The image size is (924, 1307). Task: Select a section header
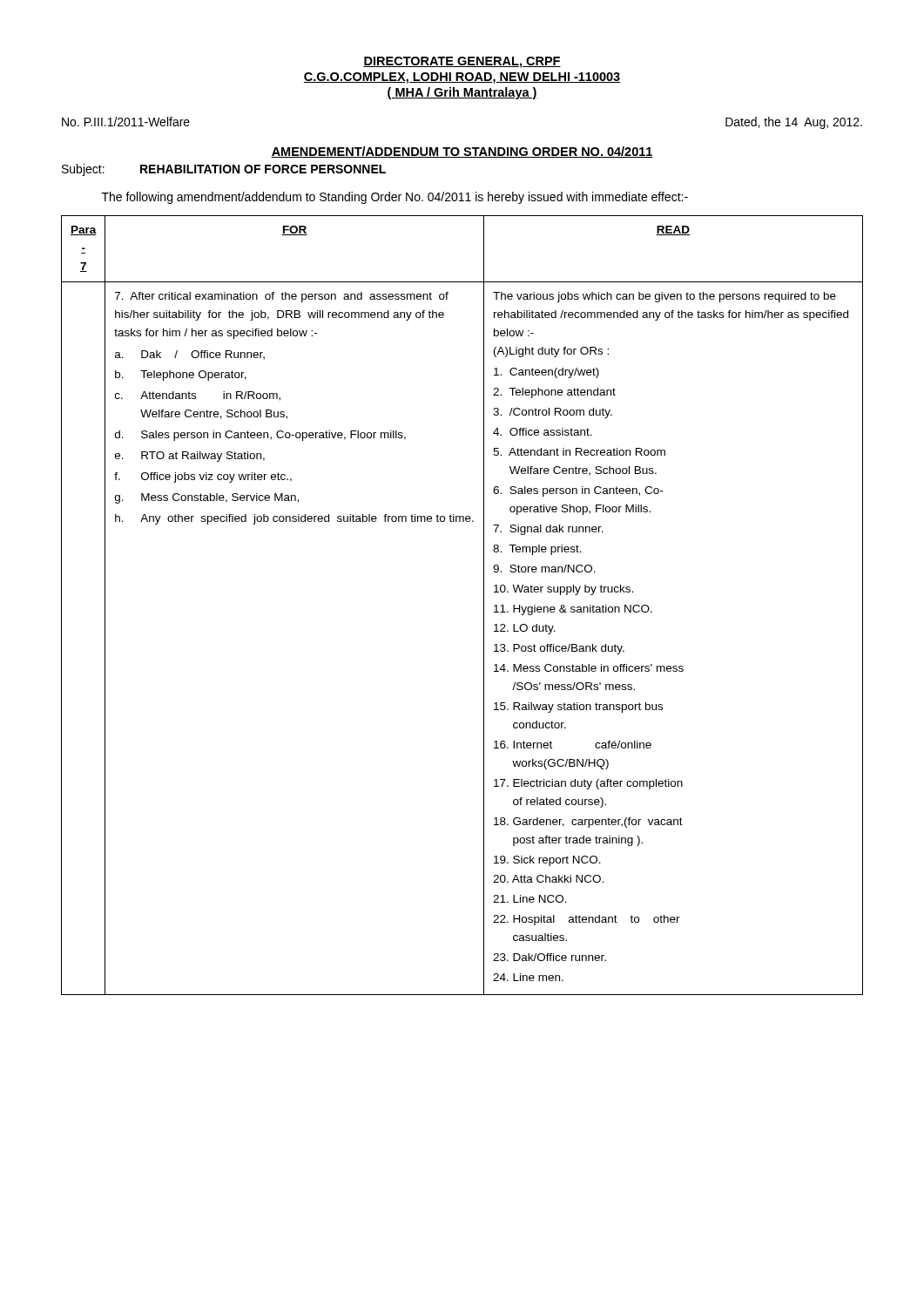462,160
